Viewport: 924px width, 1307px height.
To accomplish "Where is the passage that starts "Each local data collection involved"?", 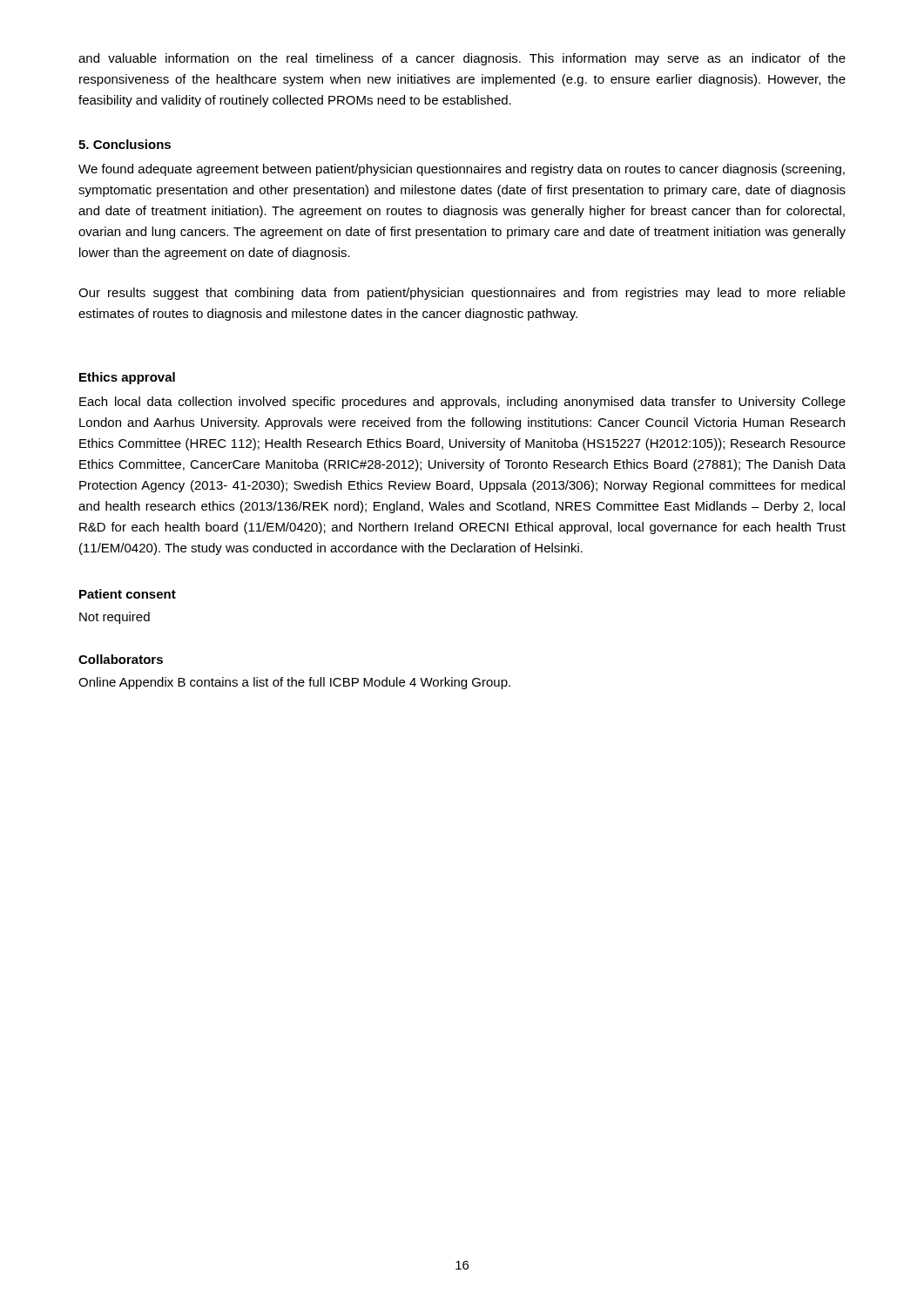I will (x=462, y=474).
